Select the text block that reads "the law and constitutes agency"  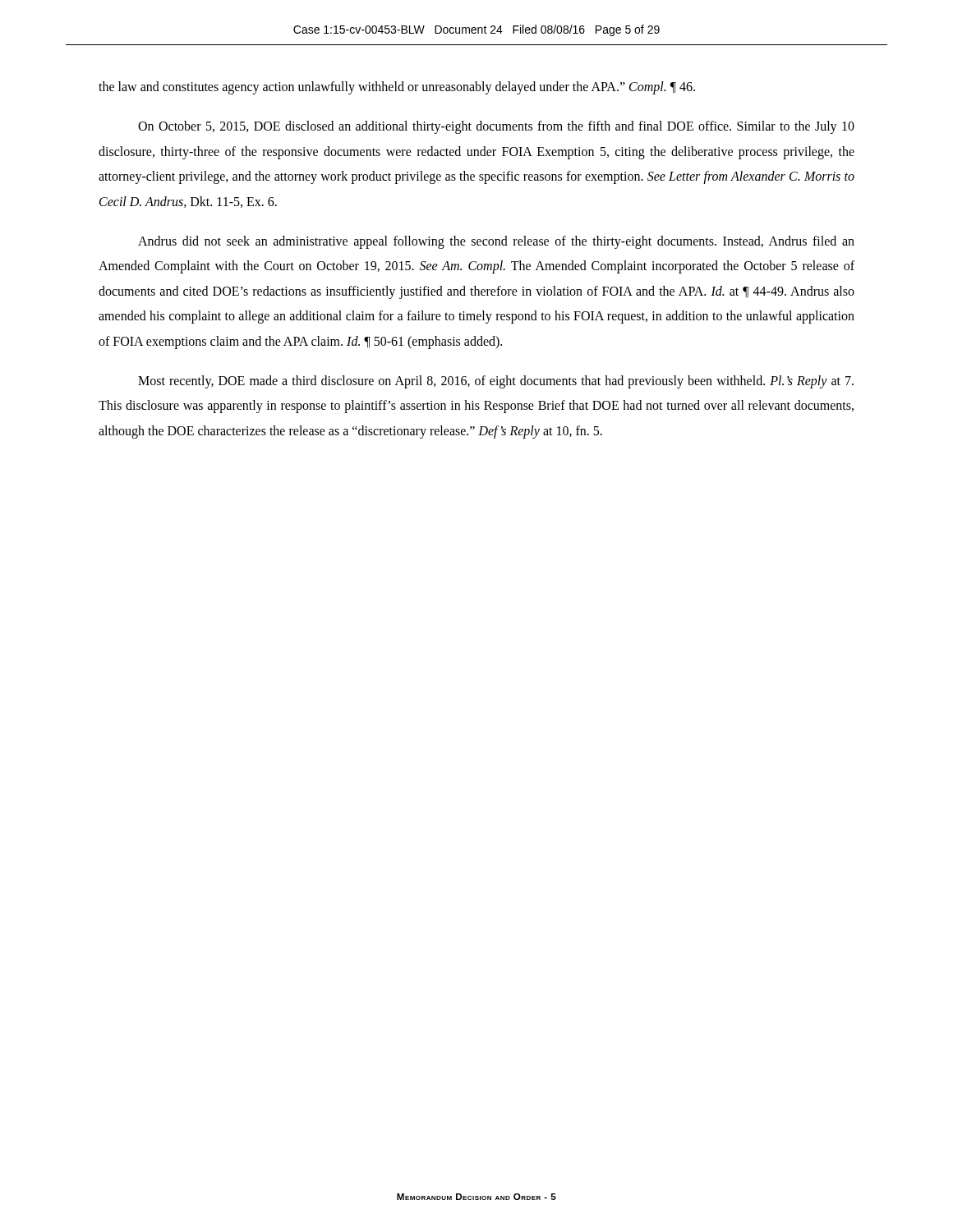(x=476, y=87)
